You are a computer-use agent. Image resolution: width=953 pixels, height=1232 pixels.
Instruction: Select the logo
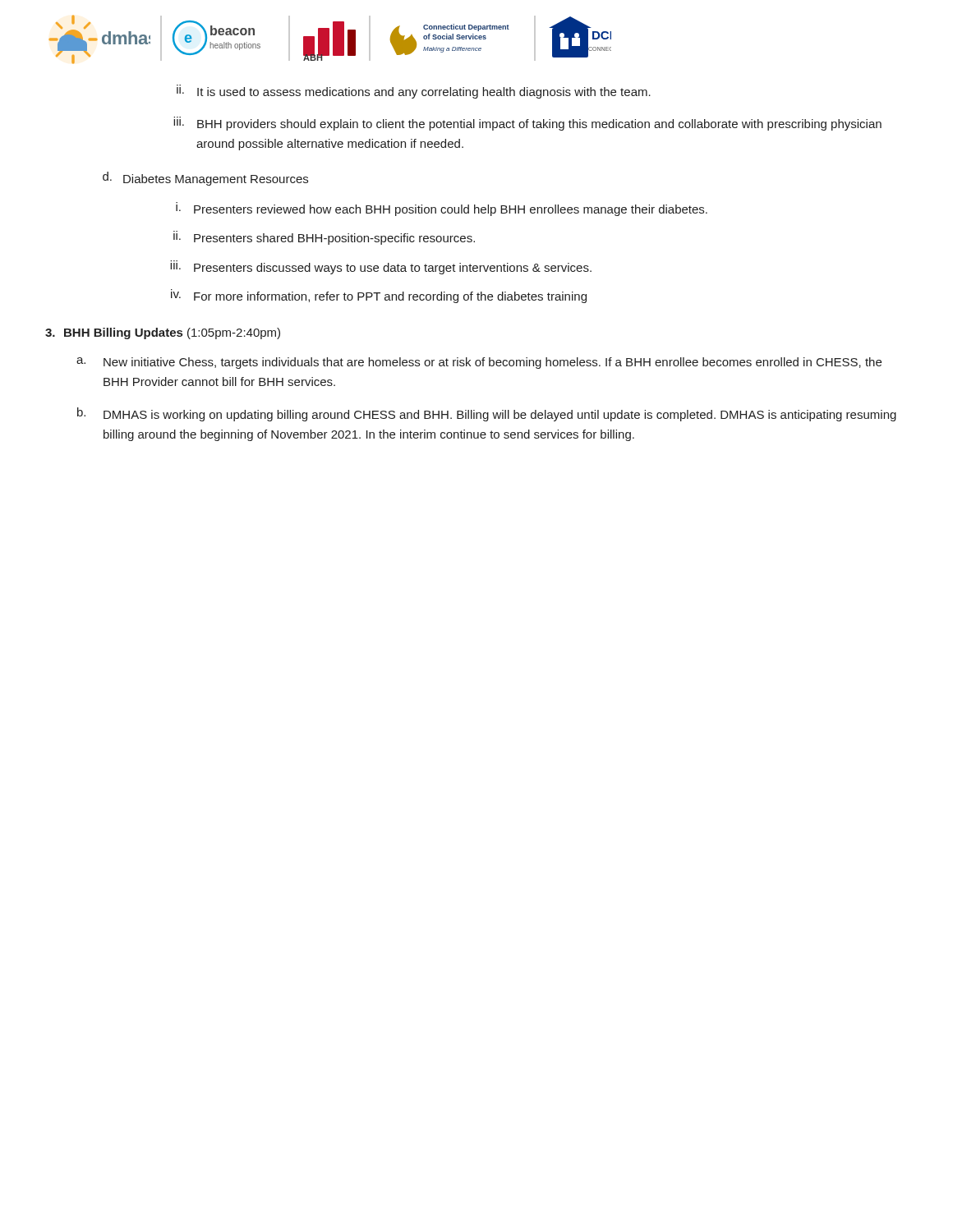(328, 38)
